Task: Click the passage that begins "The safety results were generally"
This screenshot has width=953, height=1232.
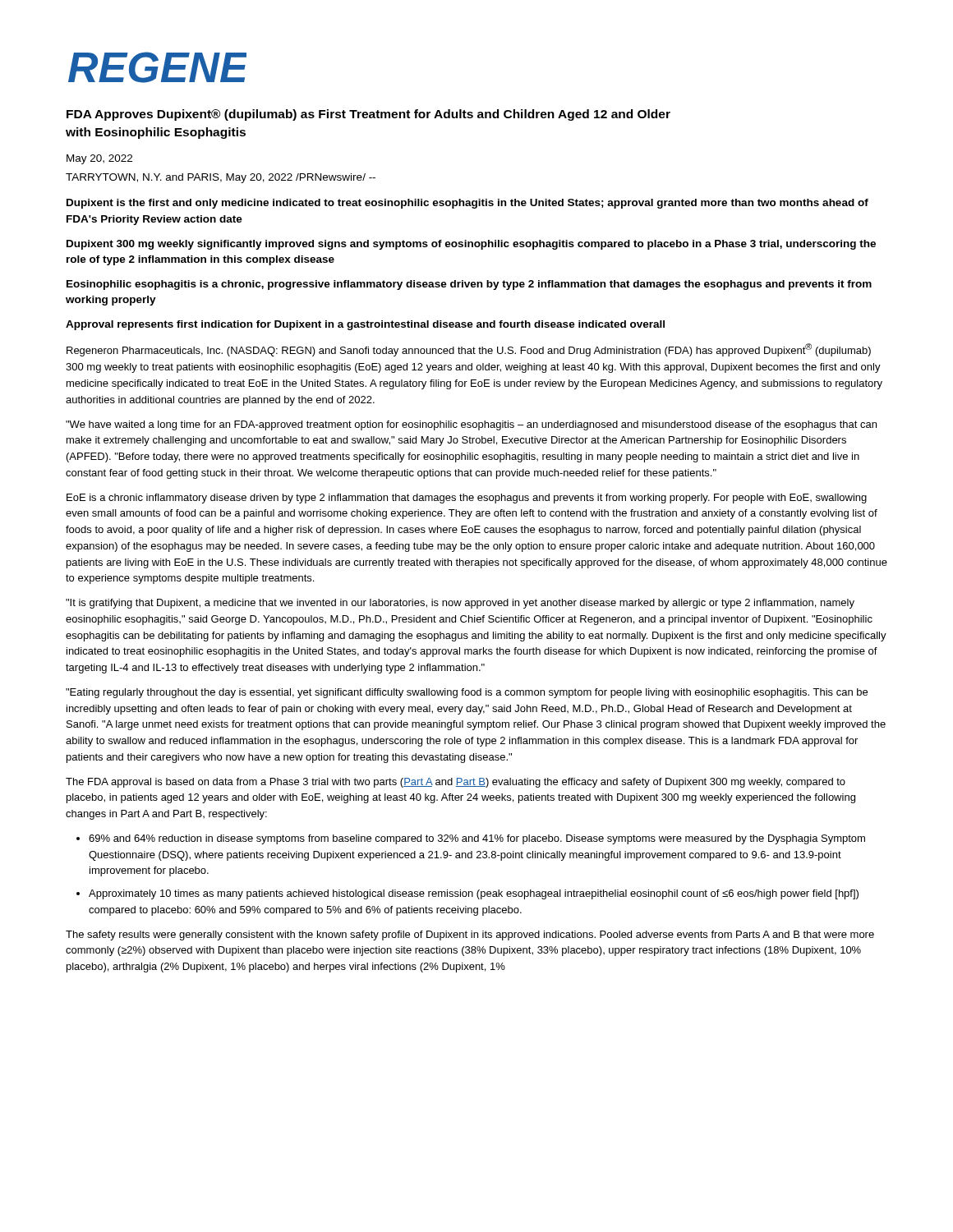Action: [470, 950]
